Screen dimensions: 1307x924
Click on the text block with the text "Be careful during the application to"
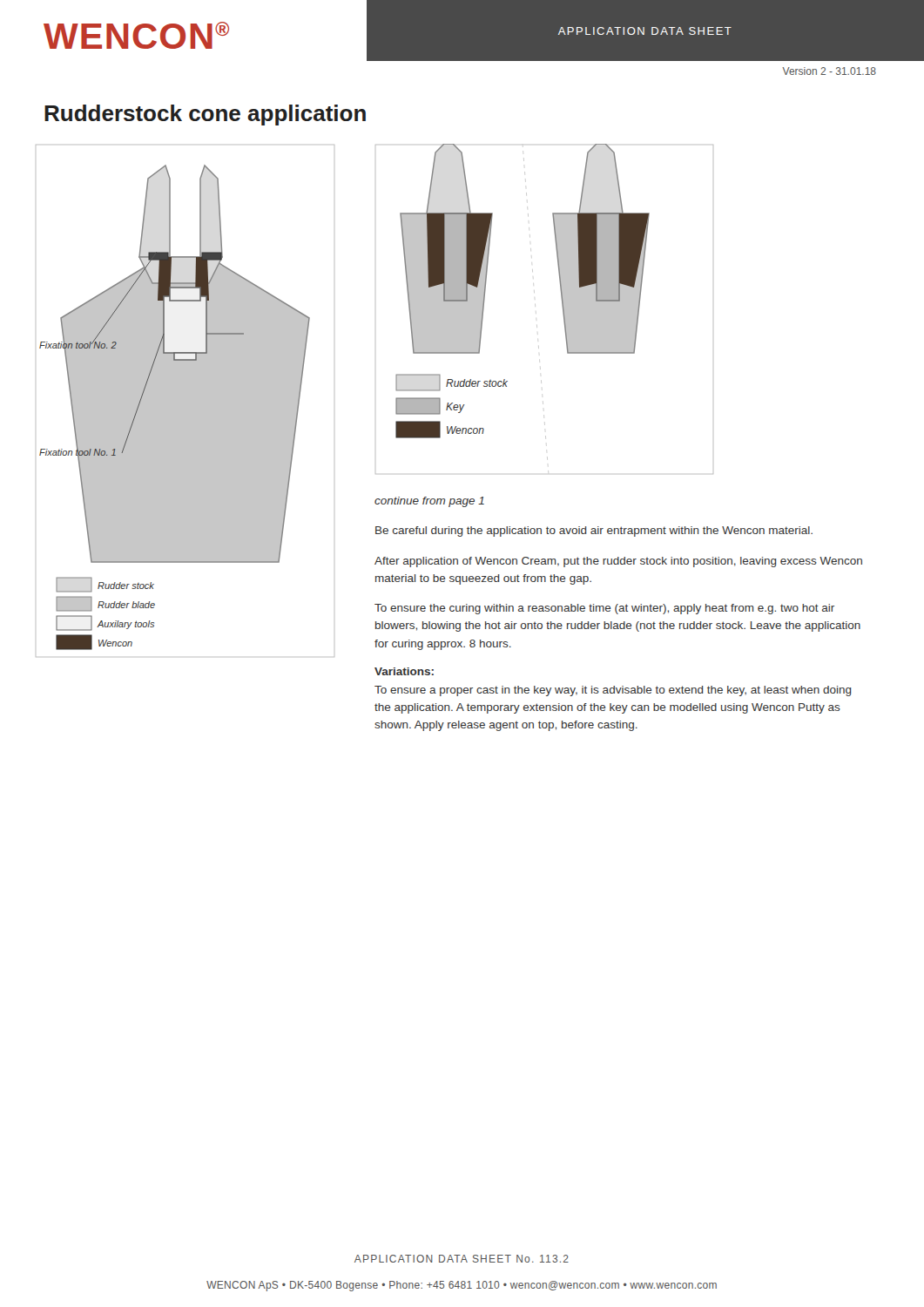coord(623,531)
